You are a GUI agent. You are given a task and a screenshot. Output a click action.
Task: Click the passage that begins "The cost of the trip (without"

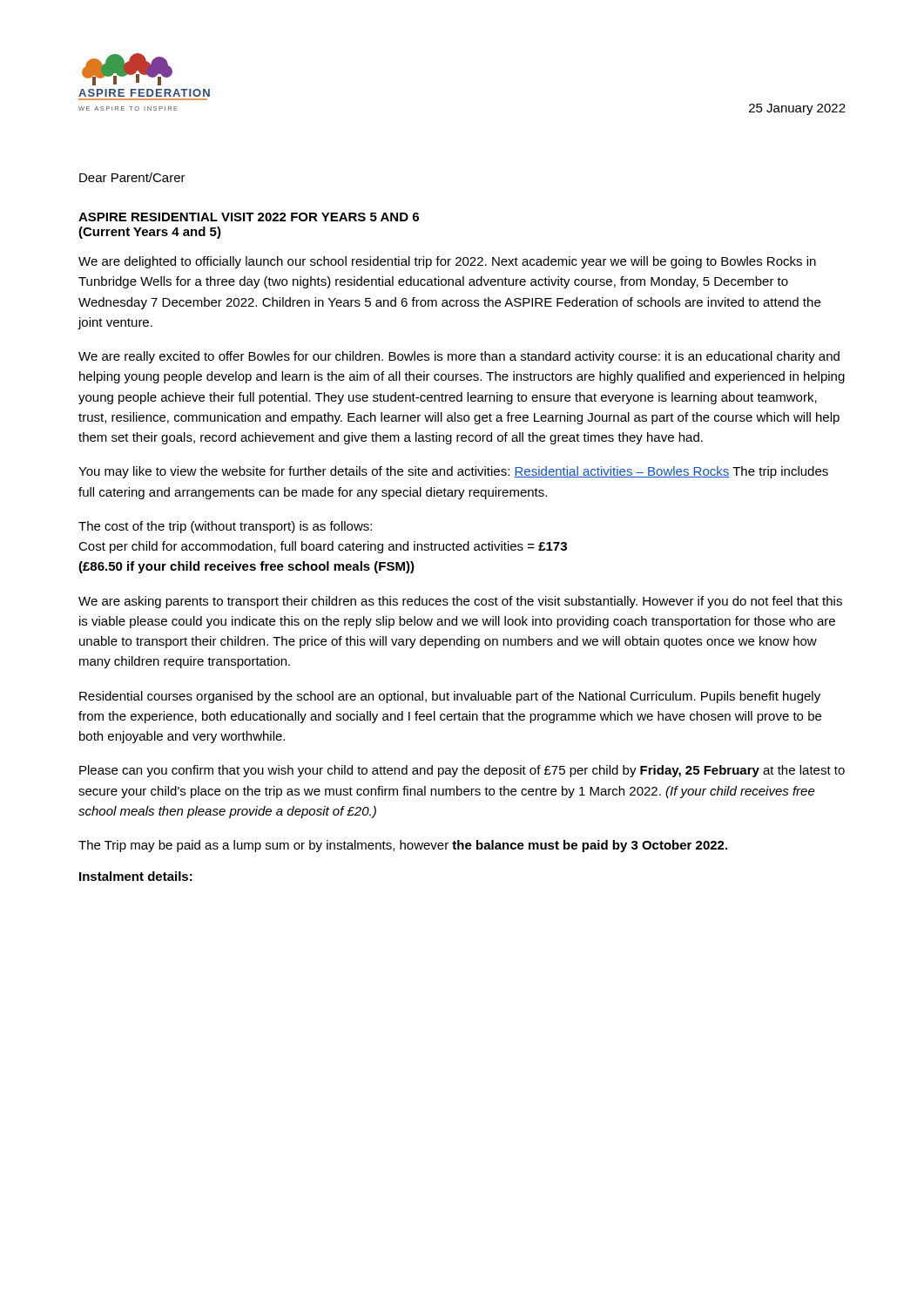point(323,546)
